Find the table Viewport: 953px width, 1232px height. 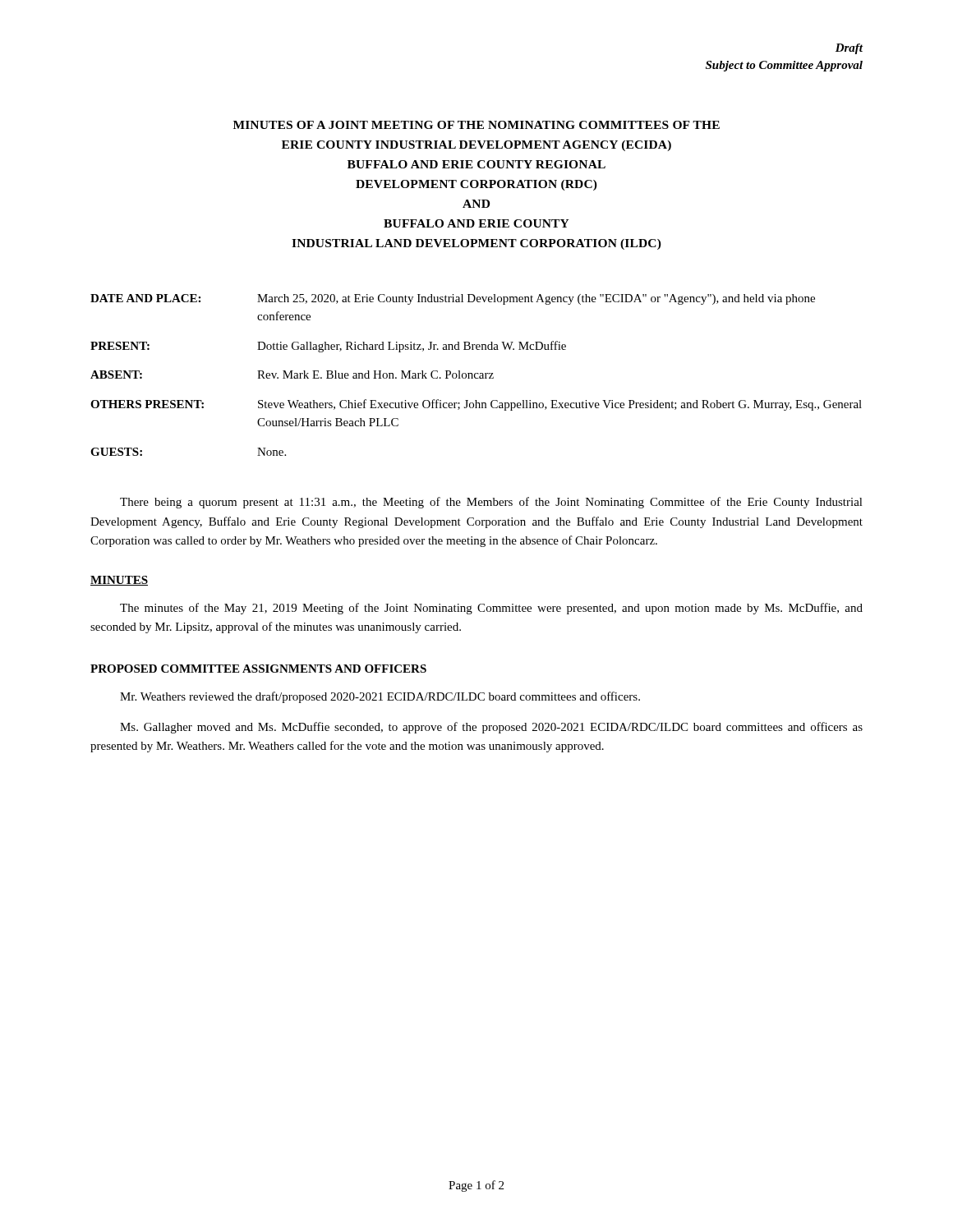click(476, 376)
